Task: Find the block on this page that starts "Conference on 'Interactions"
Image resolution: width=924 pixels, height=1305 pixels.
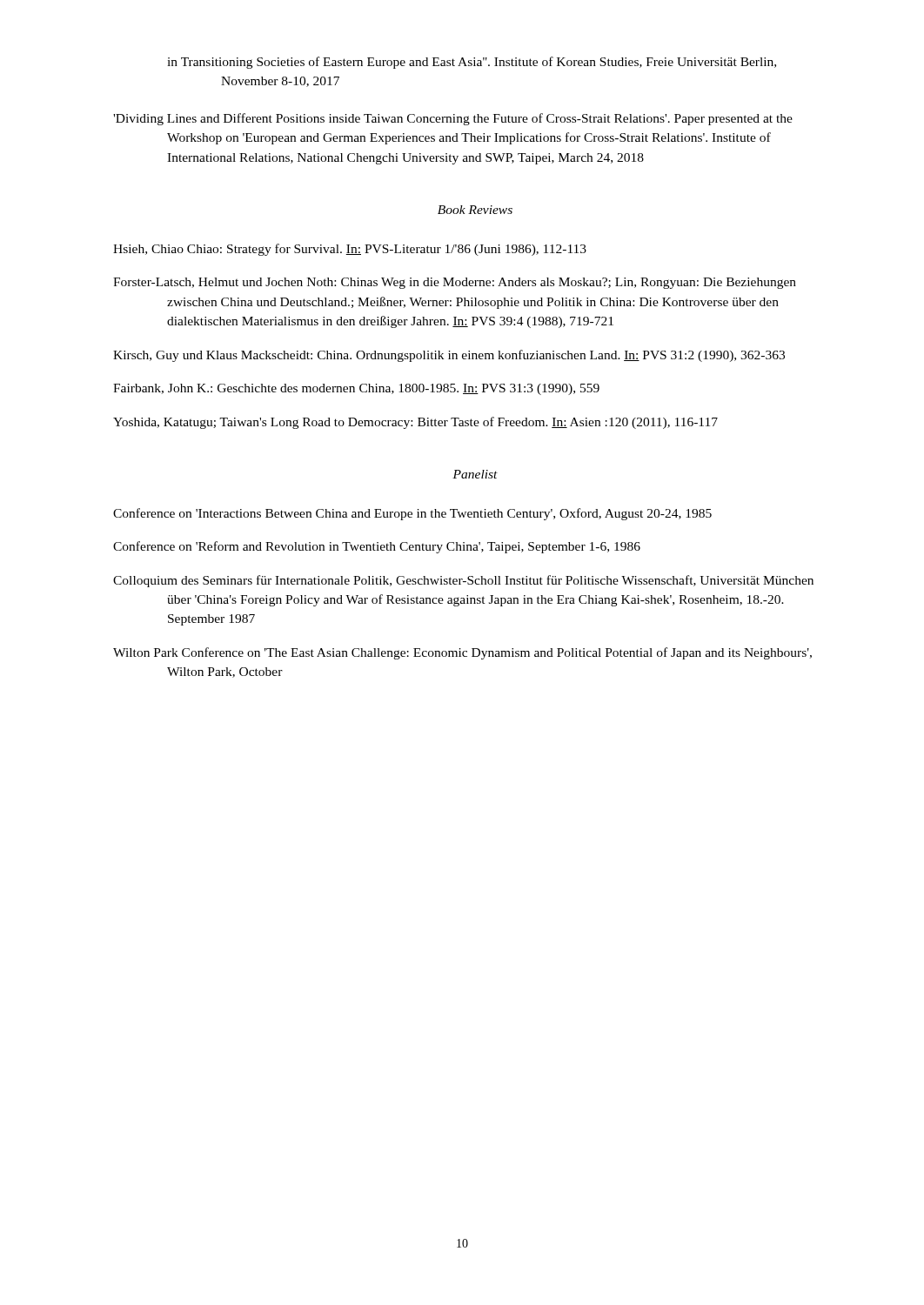Action: coord(413,512)
